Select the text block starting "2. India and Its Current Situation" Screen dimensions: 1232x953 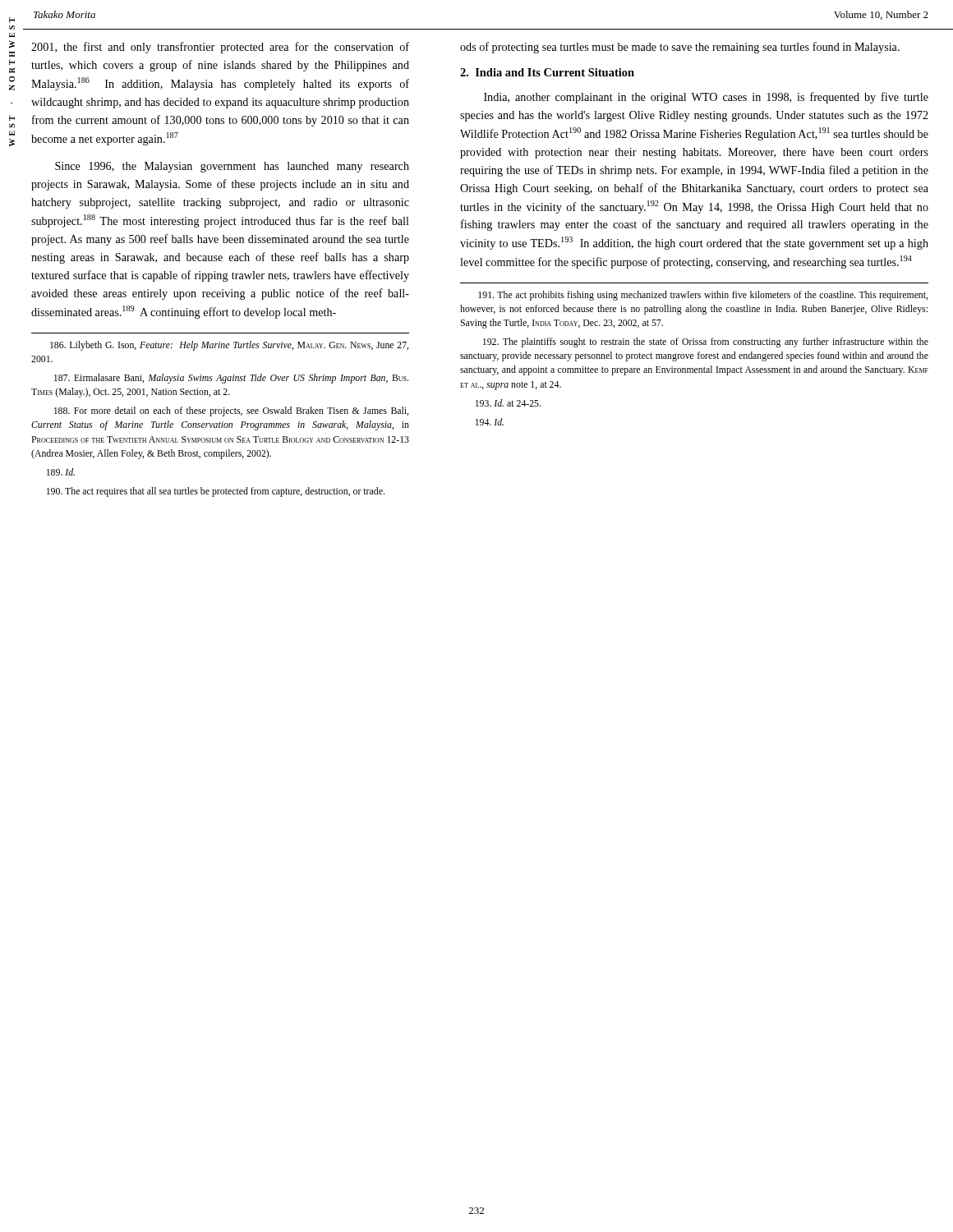[x=547, y=72]
